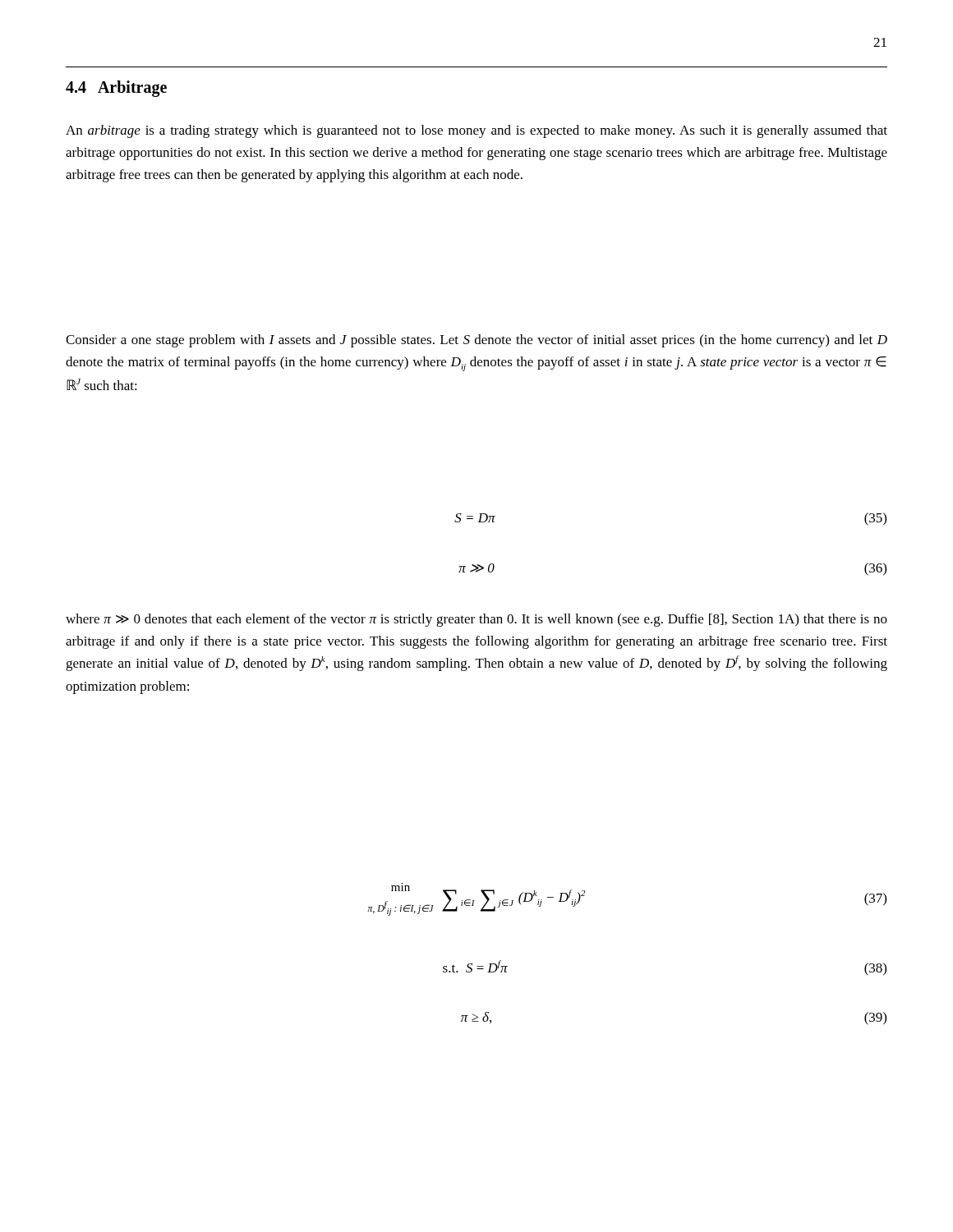The image size is (953, 1232).
Task: Find the passage starting "where π ≫ 0 denotes that each"
Action: [476, 652]
